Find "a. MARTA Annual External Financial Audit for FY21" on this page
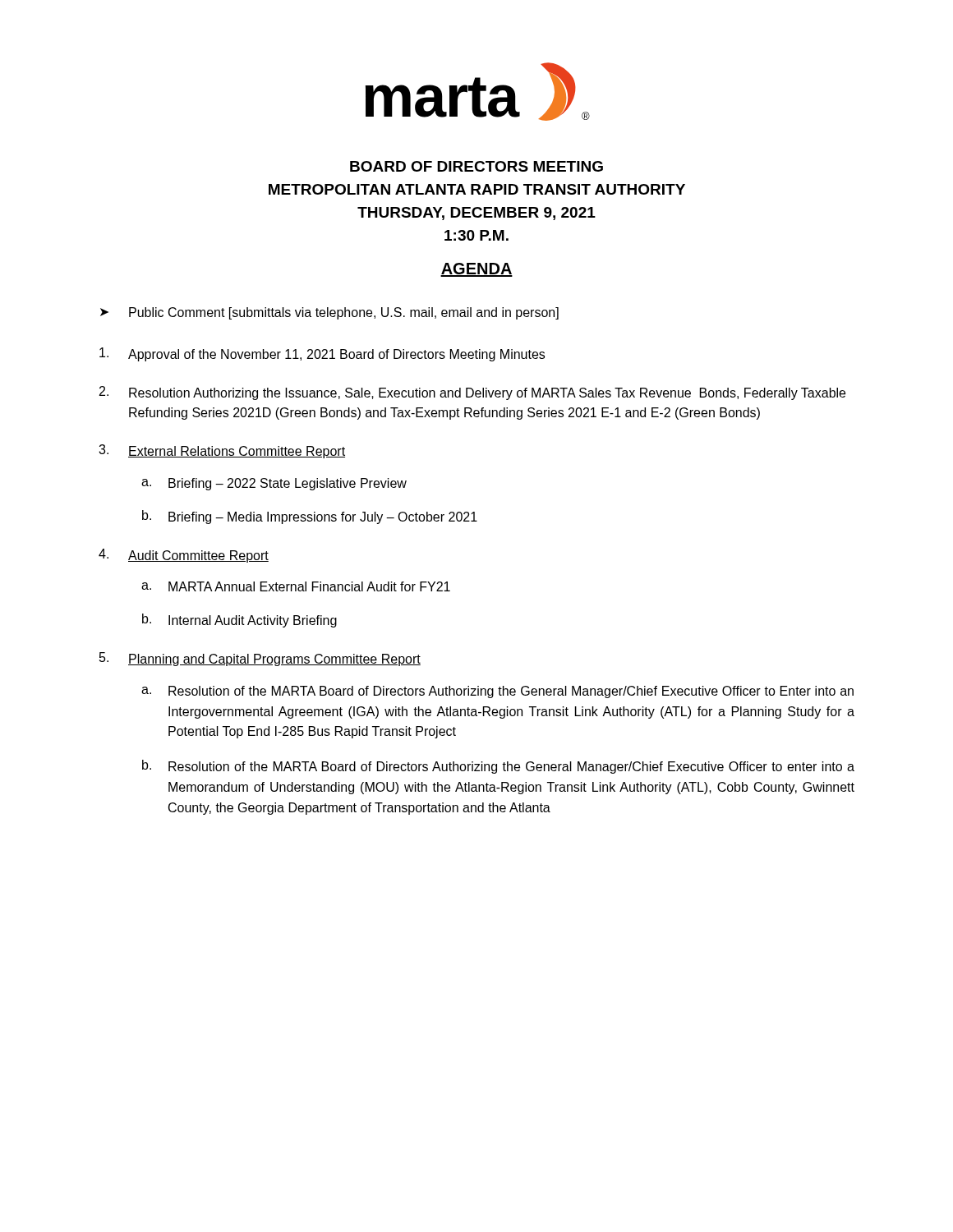 coord(296,586)
